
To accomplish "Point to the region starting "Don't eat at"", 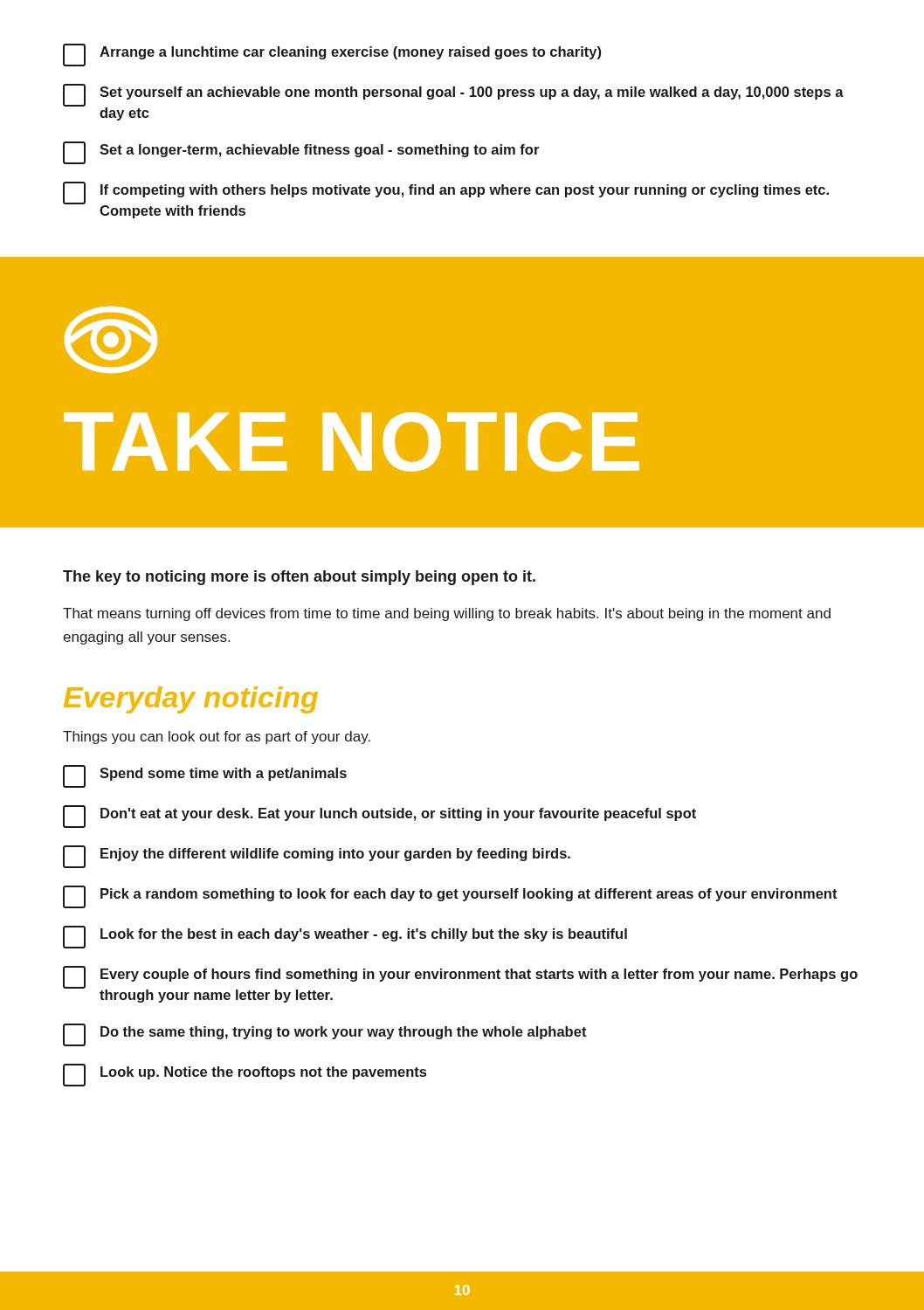I will tap(380, 816).
